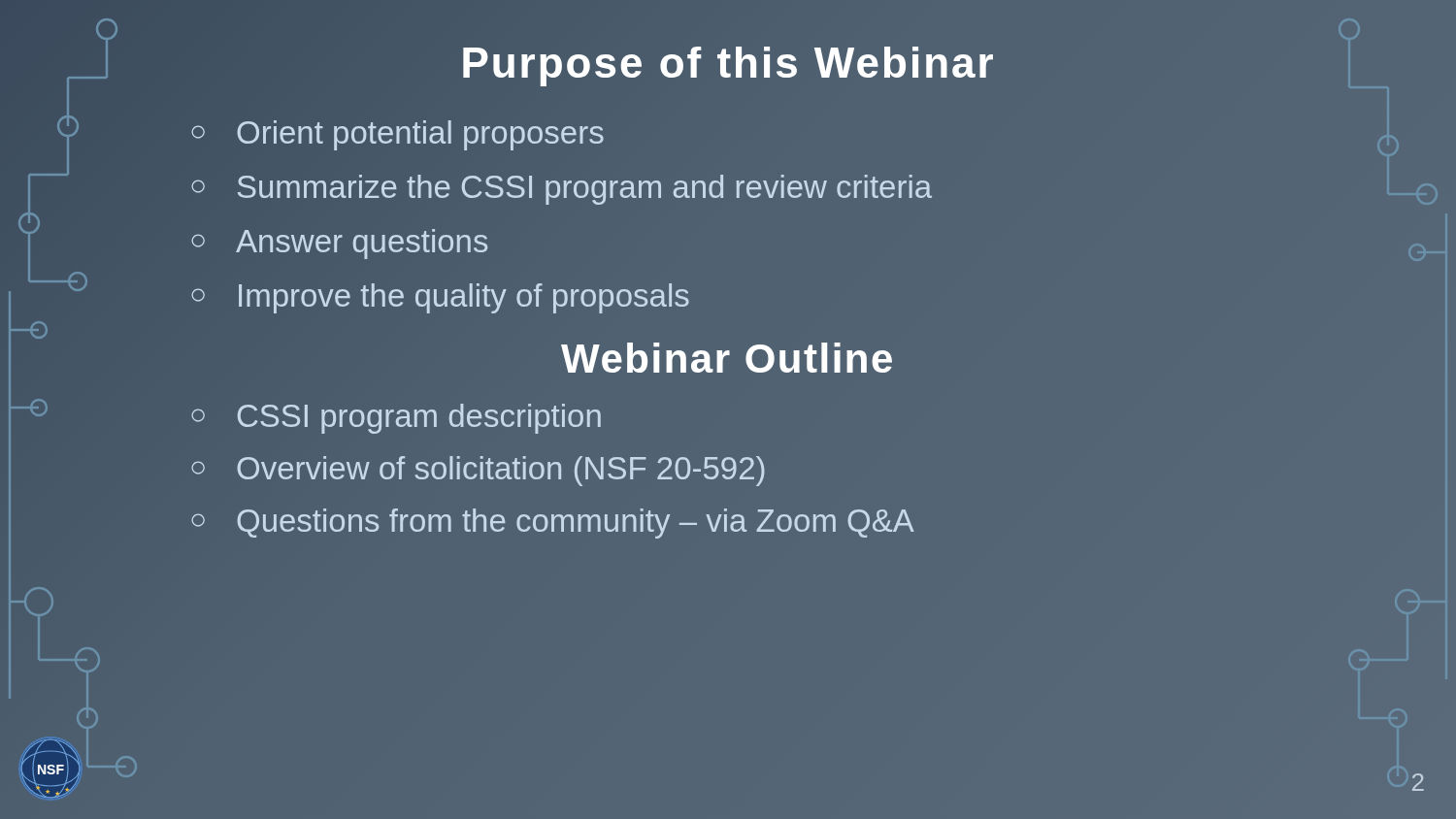Navigate to the block starting "○ Questions from the community – via"
1456x819 pixels.
(x=552, y=521)
